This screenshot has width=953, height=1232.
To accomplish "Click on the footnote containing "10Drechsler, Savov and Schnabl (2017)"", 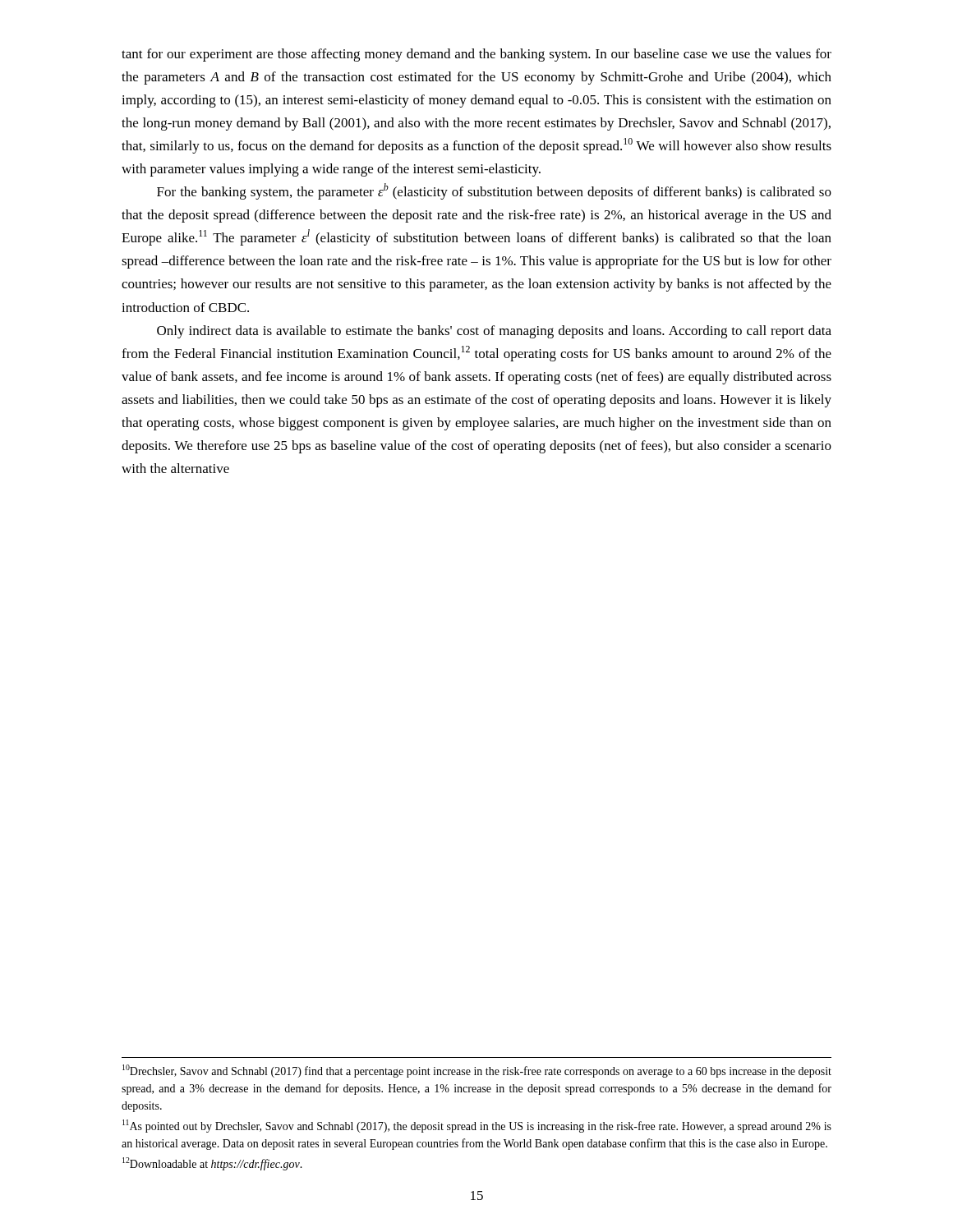I will coord(476,1088).
